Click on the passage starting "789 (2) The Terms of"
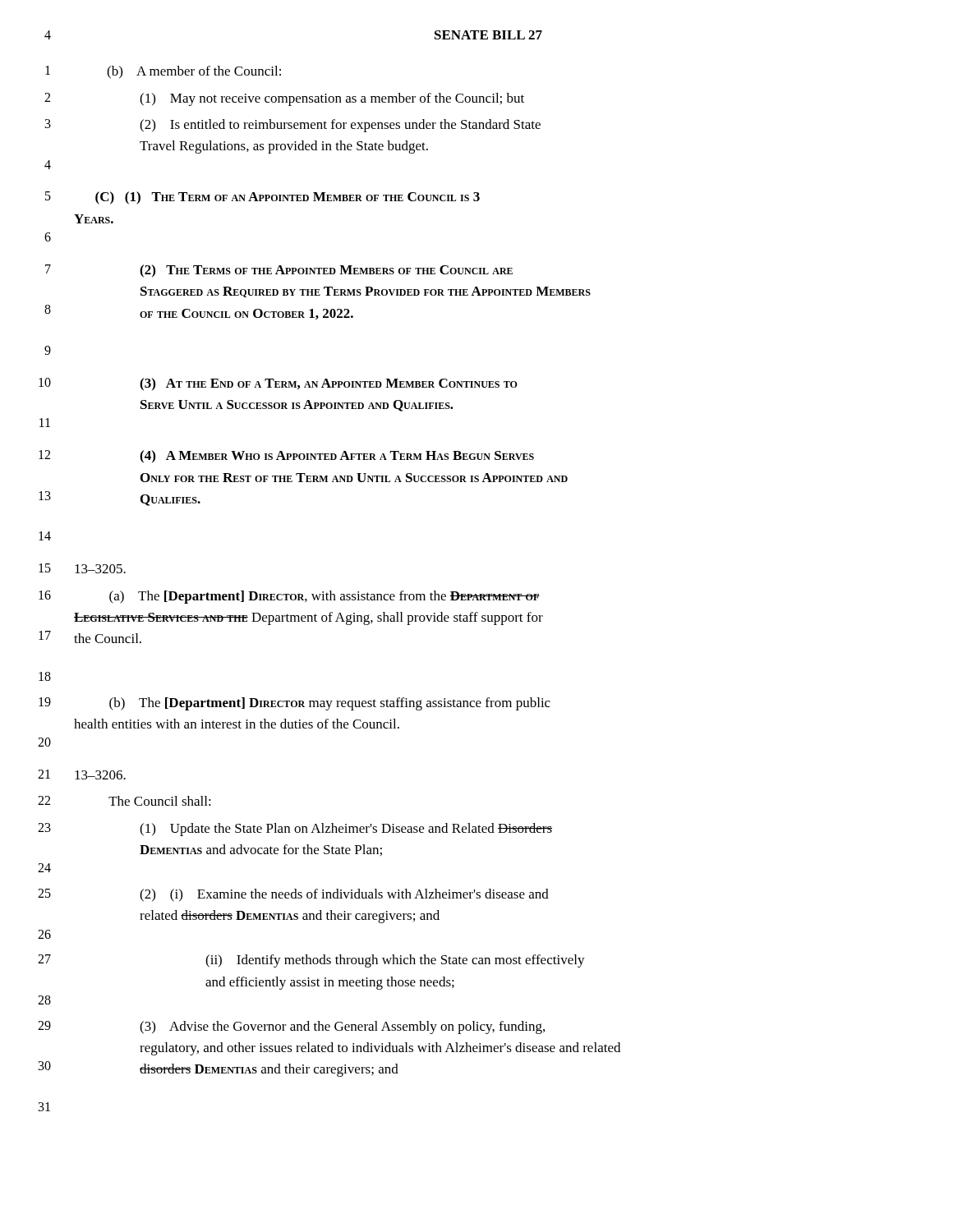Screen dimensions: 1232x953 tap(279, 271)
